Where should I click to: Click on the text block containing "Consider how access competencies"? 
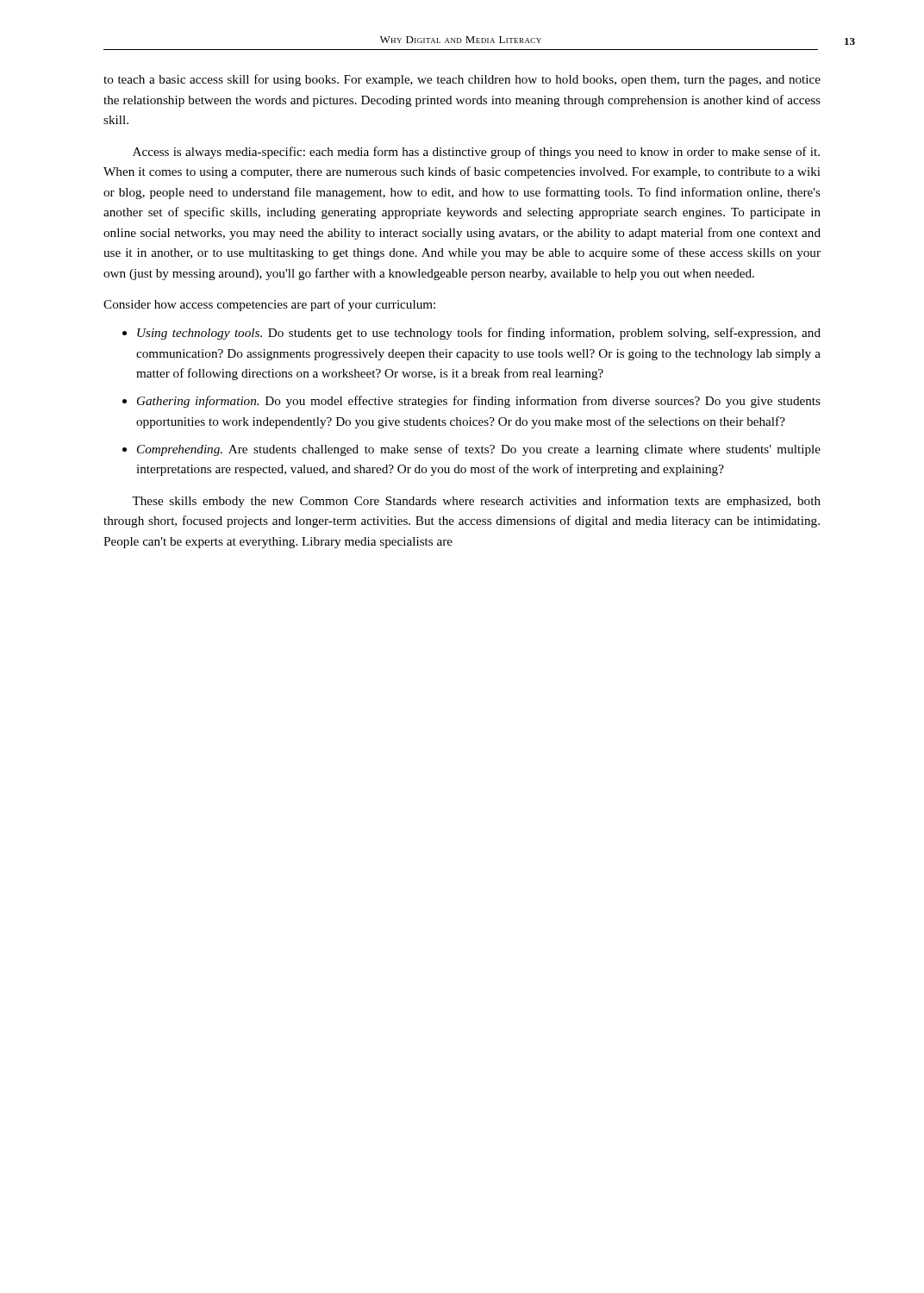coord(269,305)
